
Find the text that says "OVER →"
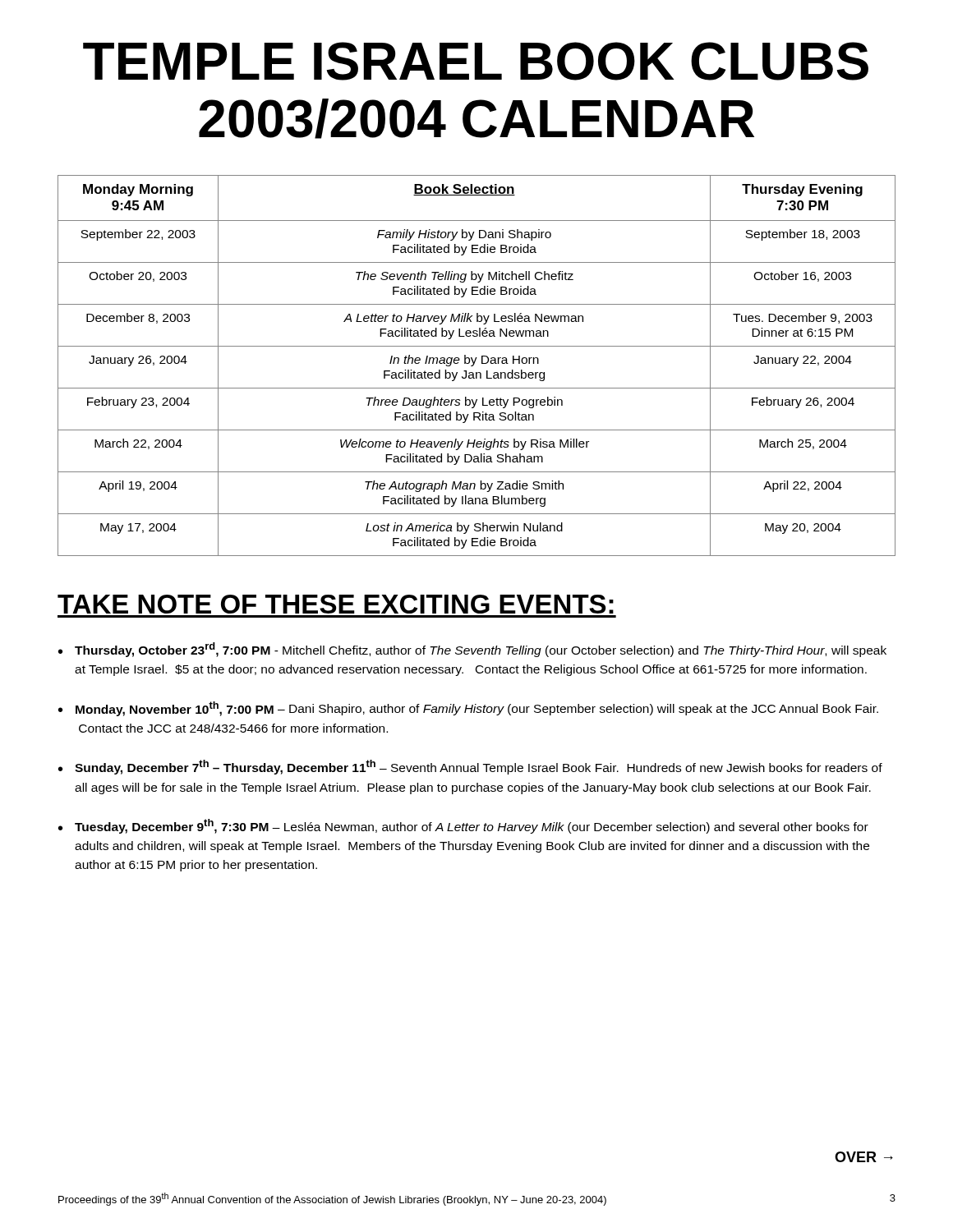pos(865,1157)
